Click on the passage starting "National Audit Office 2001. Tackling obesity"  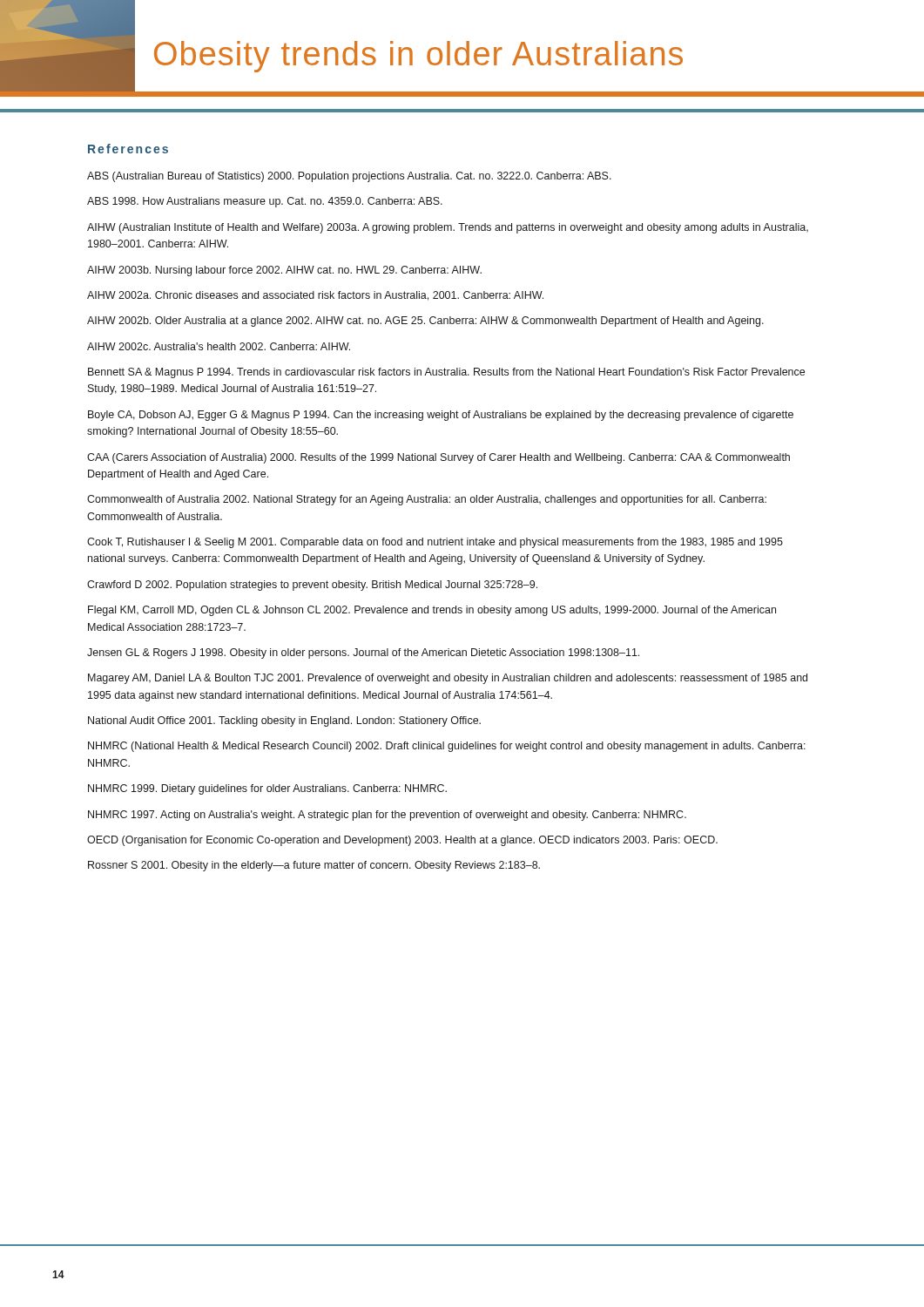click(284, 721)
